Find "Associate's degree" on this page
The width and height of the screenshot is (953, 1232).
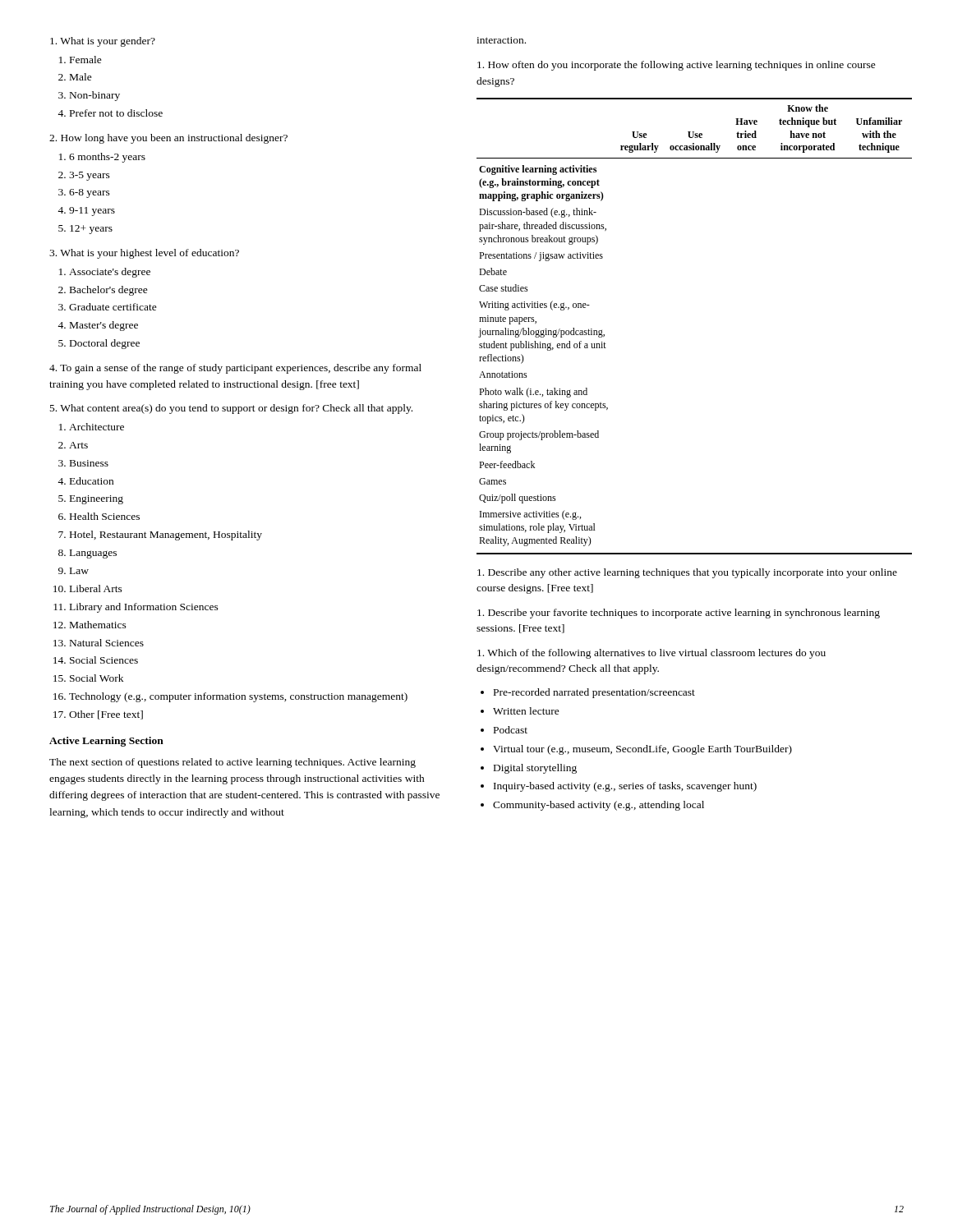tap(110, 271)
